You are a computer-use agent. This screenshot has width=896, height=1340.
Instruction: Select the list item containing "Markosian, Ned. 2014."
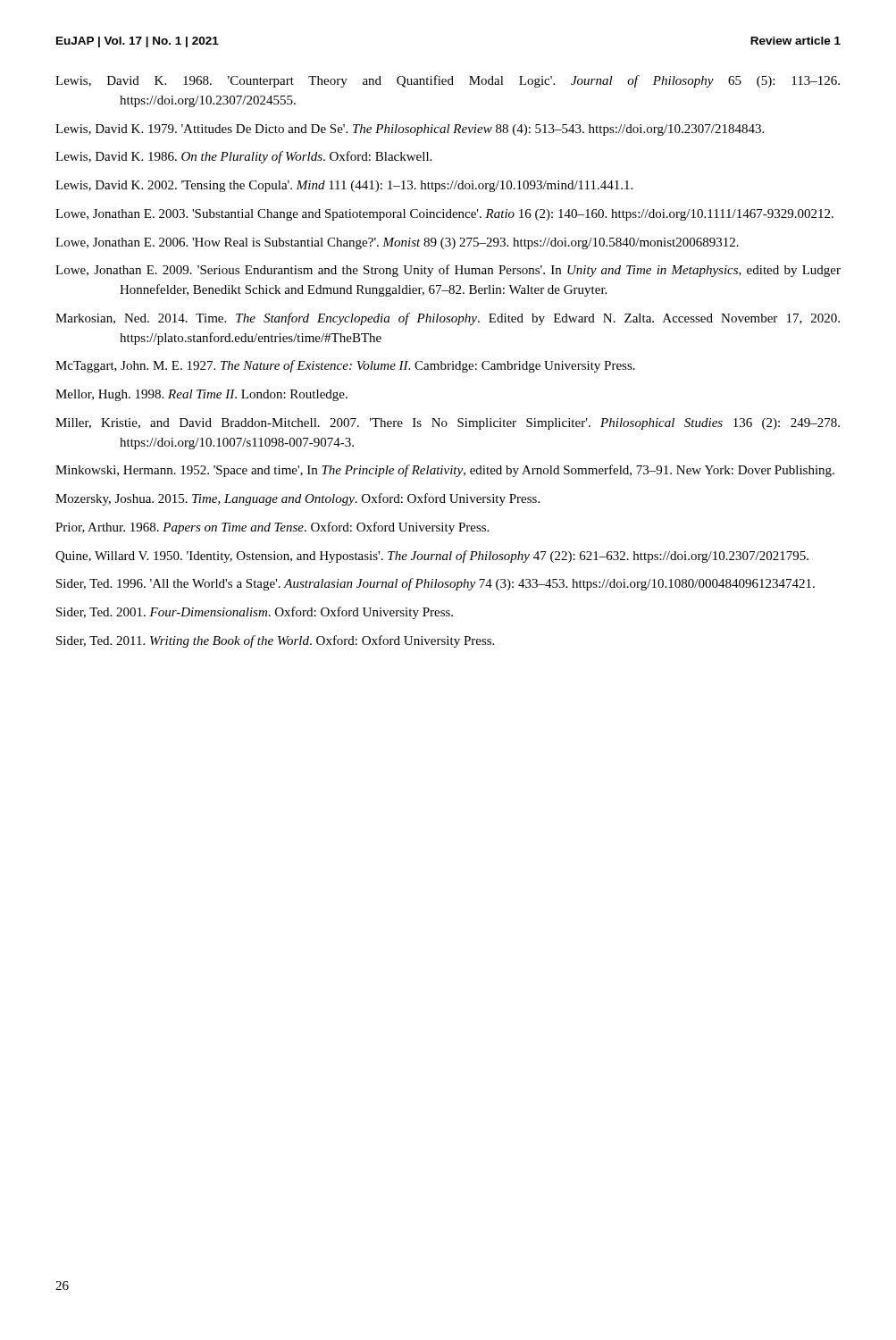tap(448, 327)
